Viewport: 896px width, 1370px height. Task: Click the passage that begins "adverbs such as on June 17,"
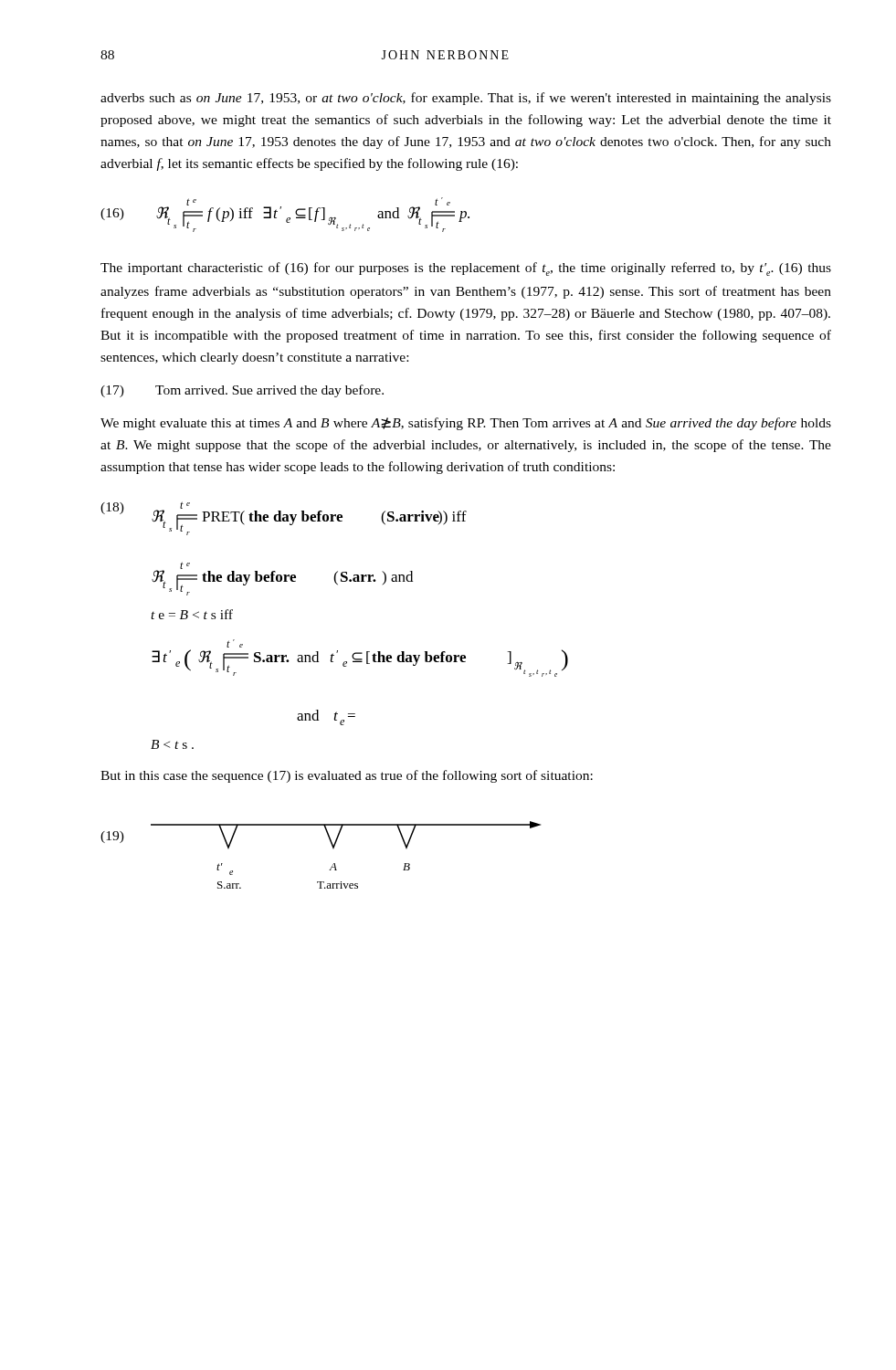[466, 131]
